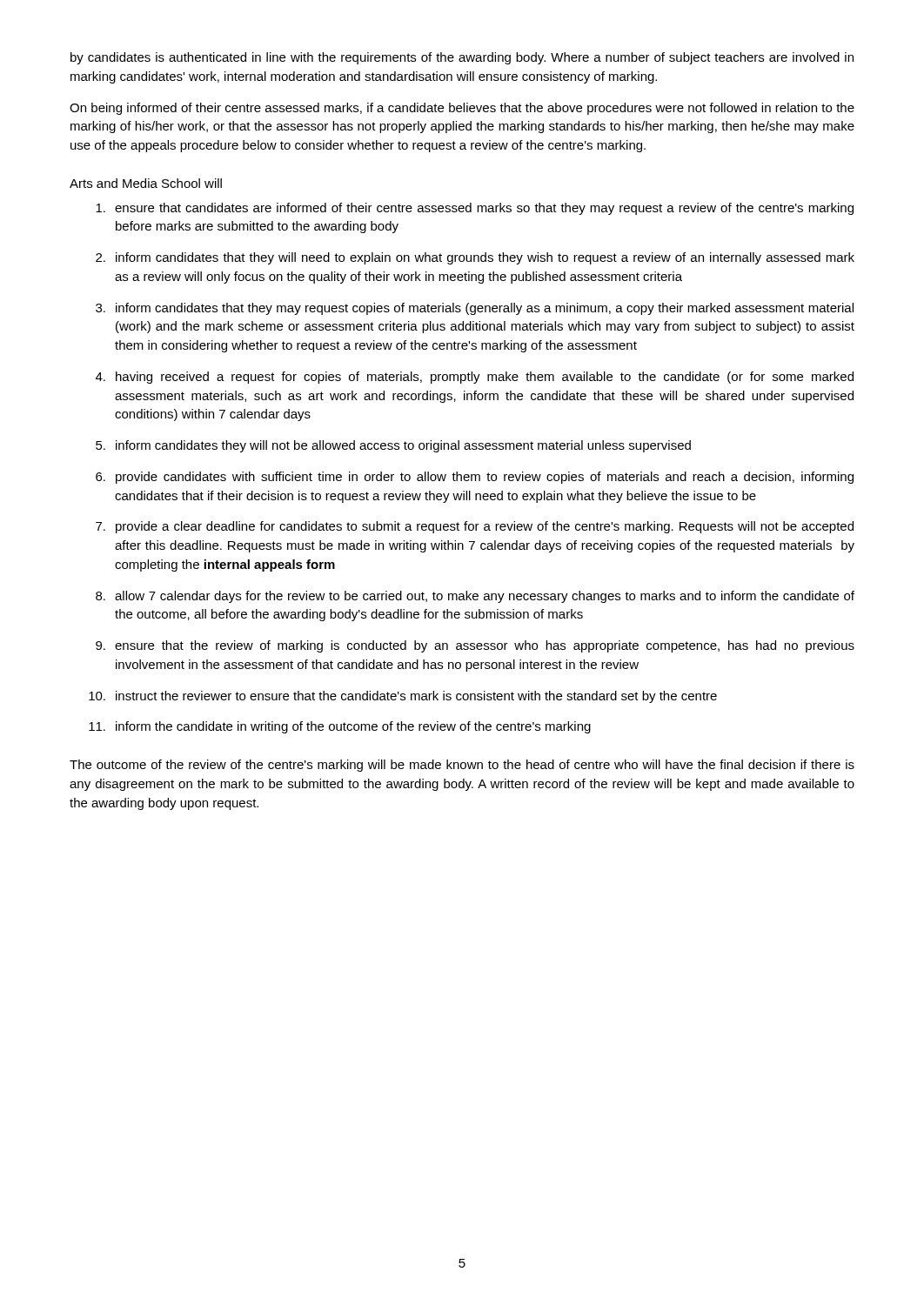Image resolution: width=924 pixels, height=1305 pixels.
Task: Navigate to the block starting "11. inform the candidate in writing of"
Action: [462, 727]
